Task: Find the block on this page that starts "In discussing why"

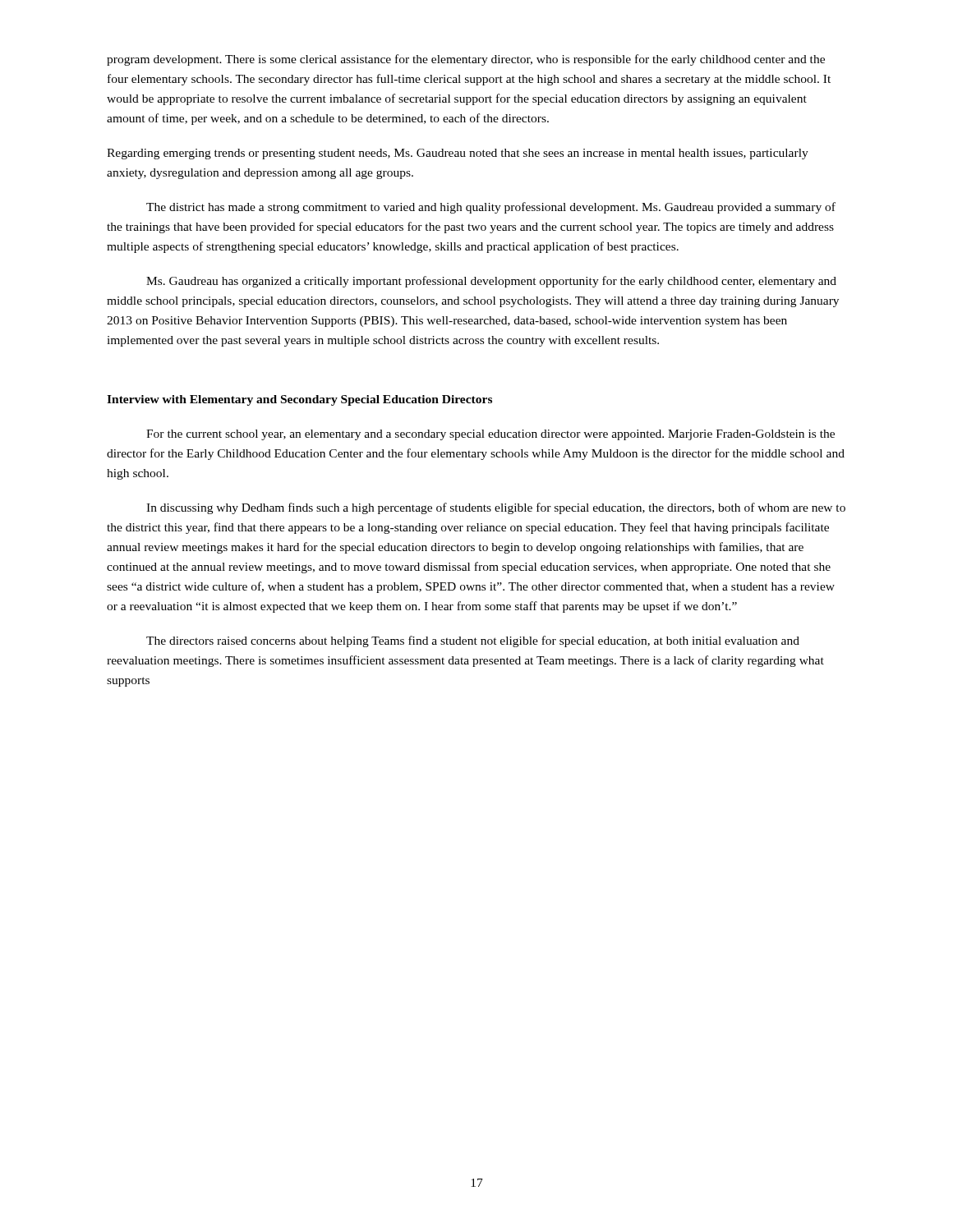Action: [x=476, y=557]
